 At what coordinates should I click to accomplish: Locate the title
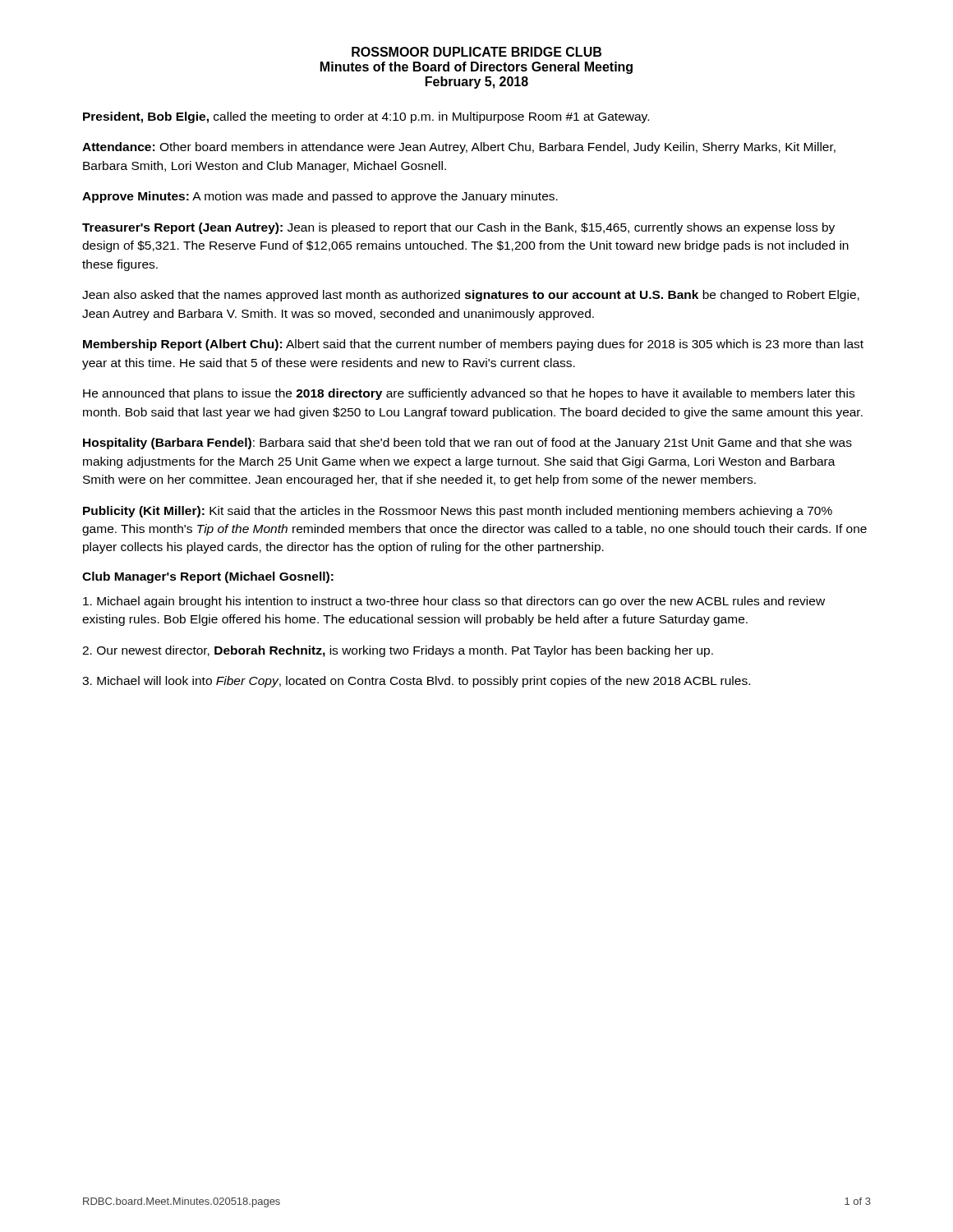click(x=476, y=67)
